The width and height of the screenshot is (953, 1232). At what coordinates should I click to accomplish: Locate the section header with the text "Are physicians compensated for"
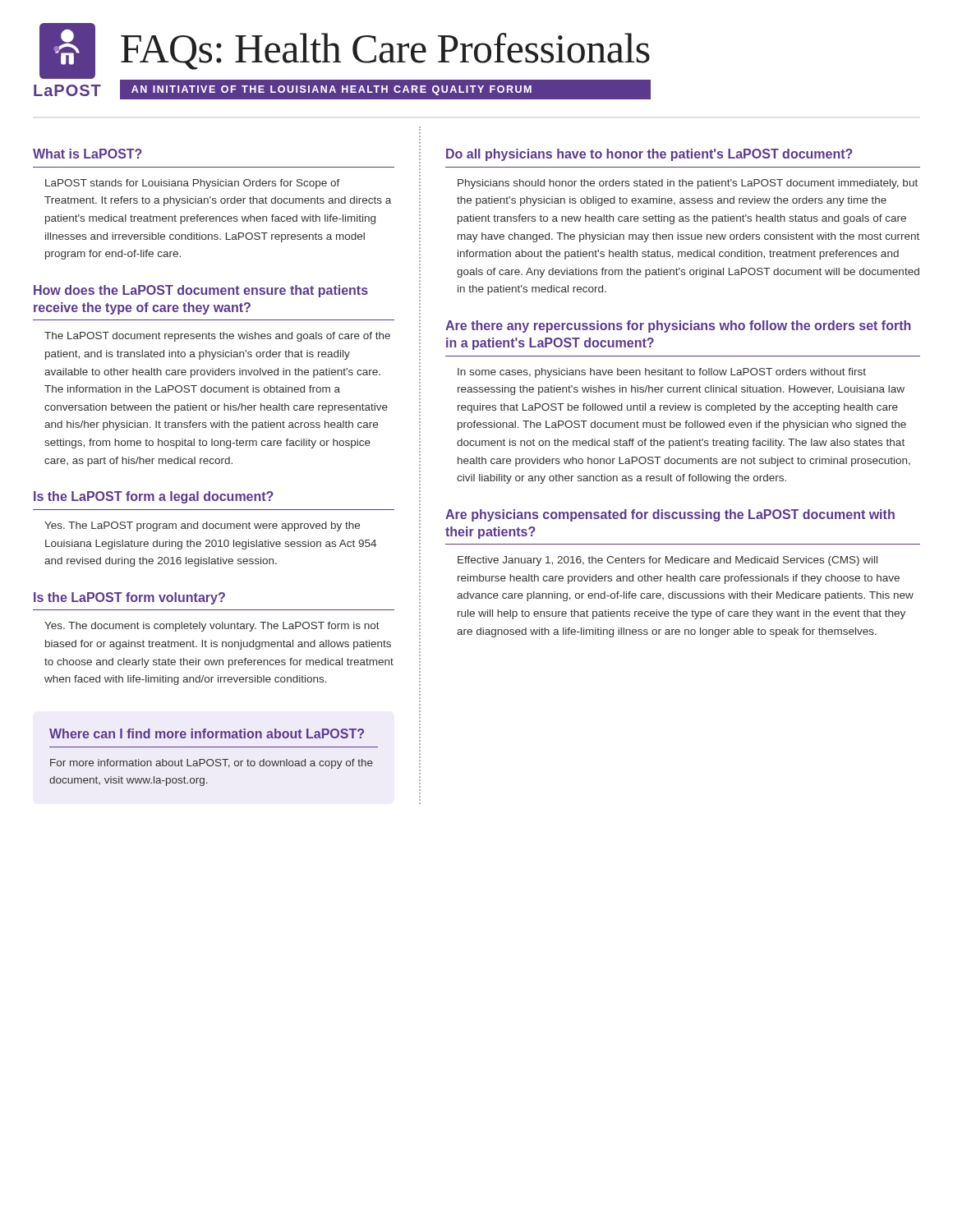(683, 526)
